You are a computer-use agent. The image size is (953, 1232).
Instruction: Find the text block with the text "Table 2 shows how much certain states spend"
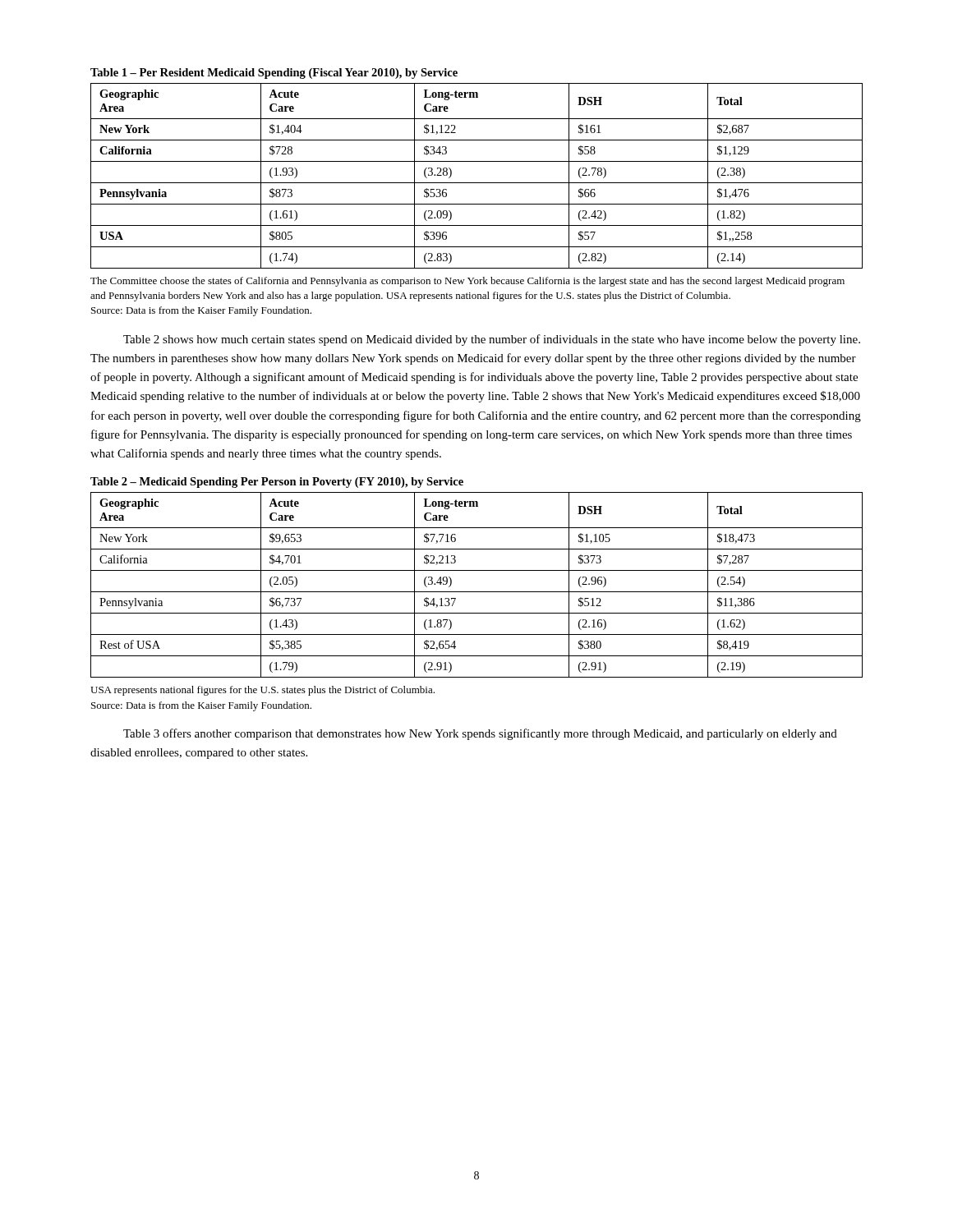coord(476,396)
